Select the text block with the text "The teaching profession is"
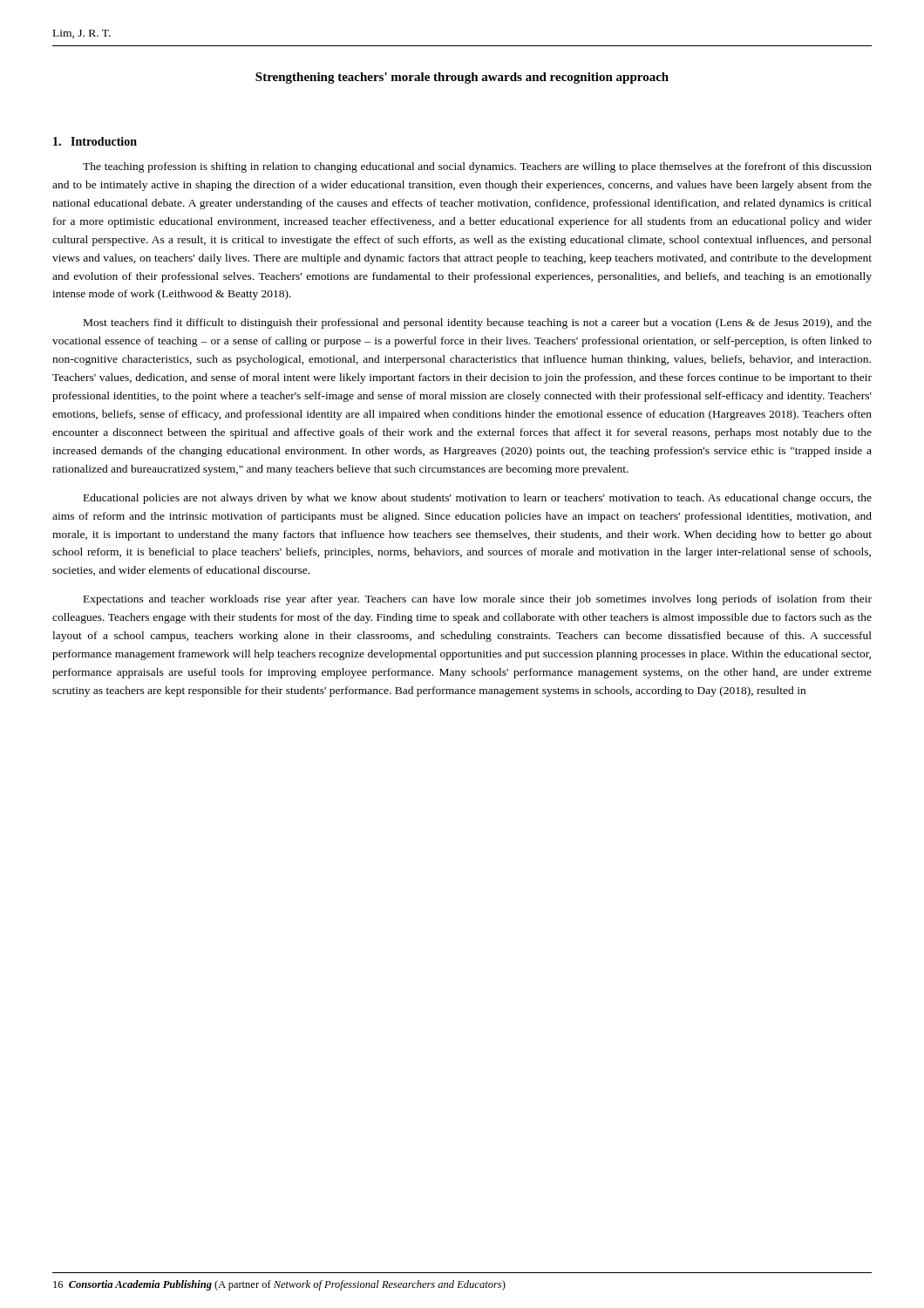 click(x=462, y=231)
